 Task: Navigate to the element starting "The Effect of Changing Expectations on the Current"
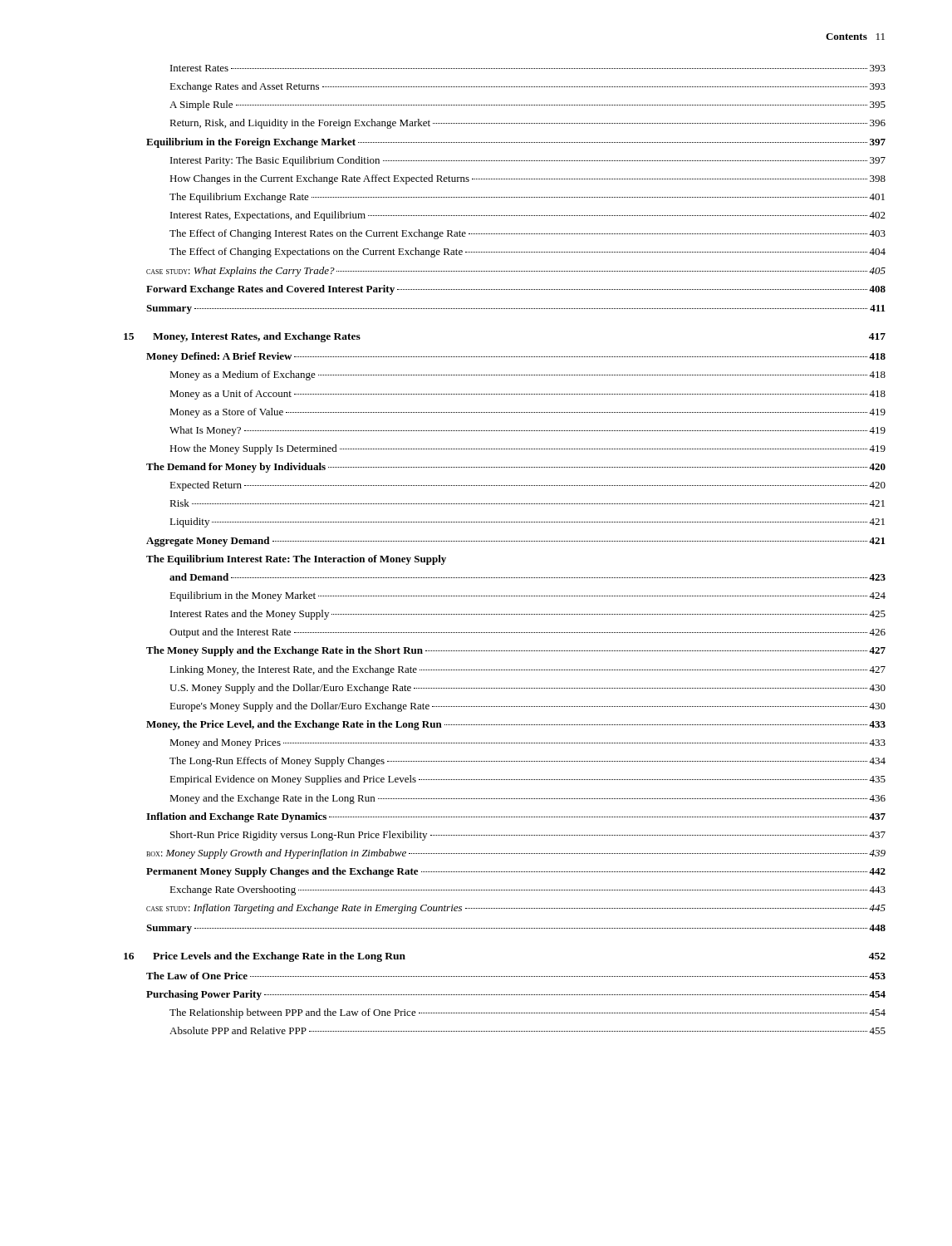point(528,252)
